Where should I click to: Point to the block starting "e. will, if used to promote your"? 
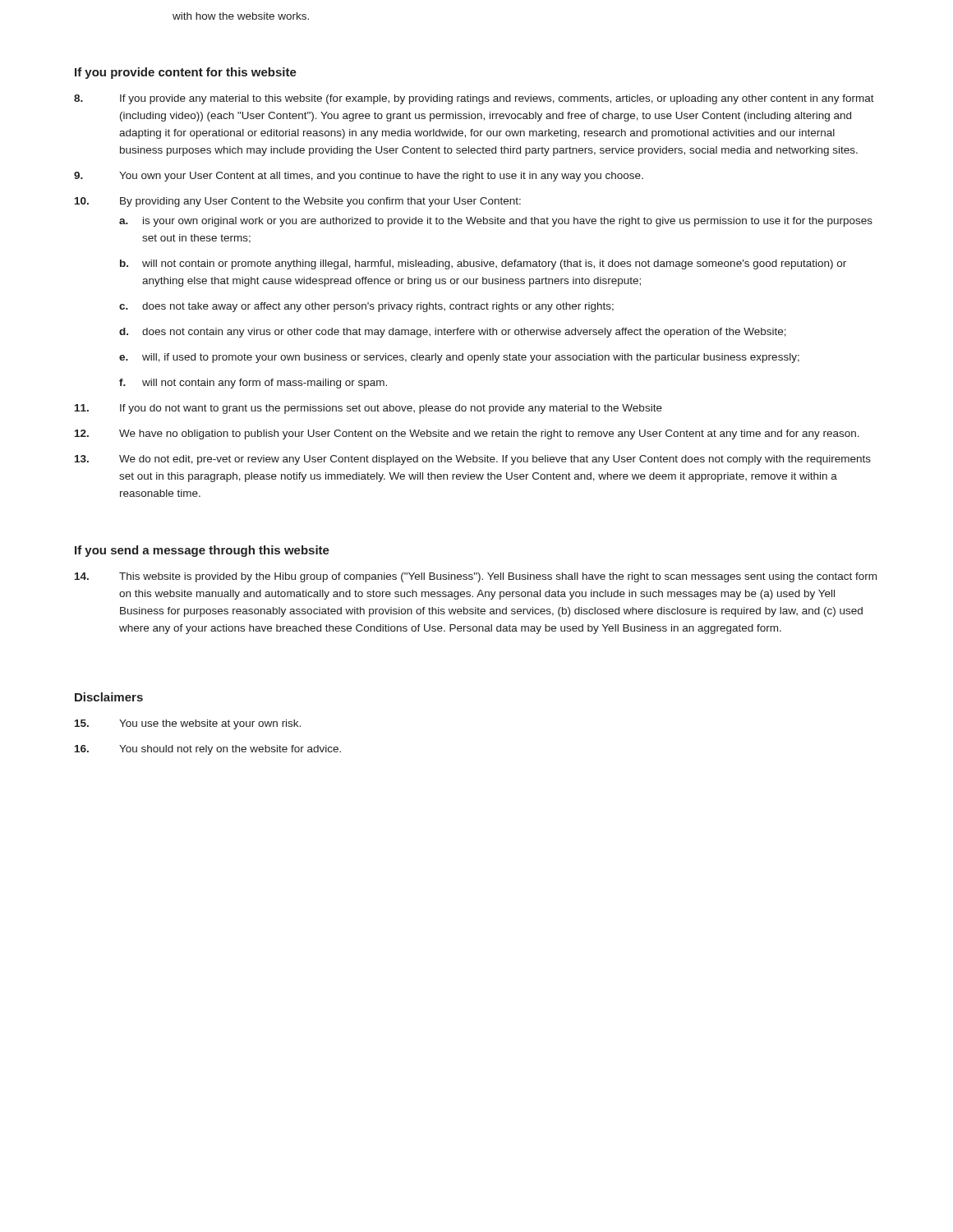tap(499, 358)
